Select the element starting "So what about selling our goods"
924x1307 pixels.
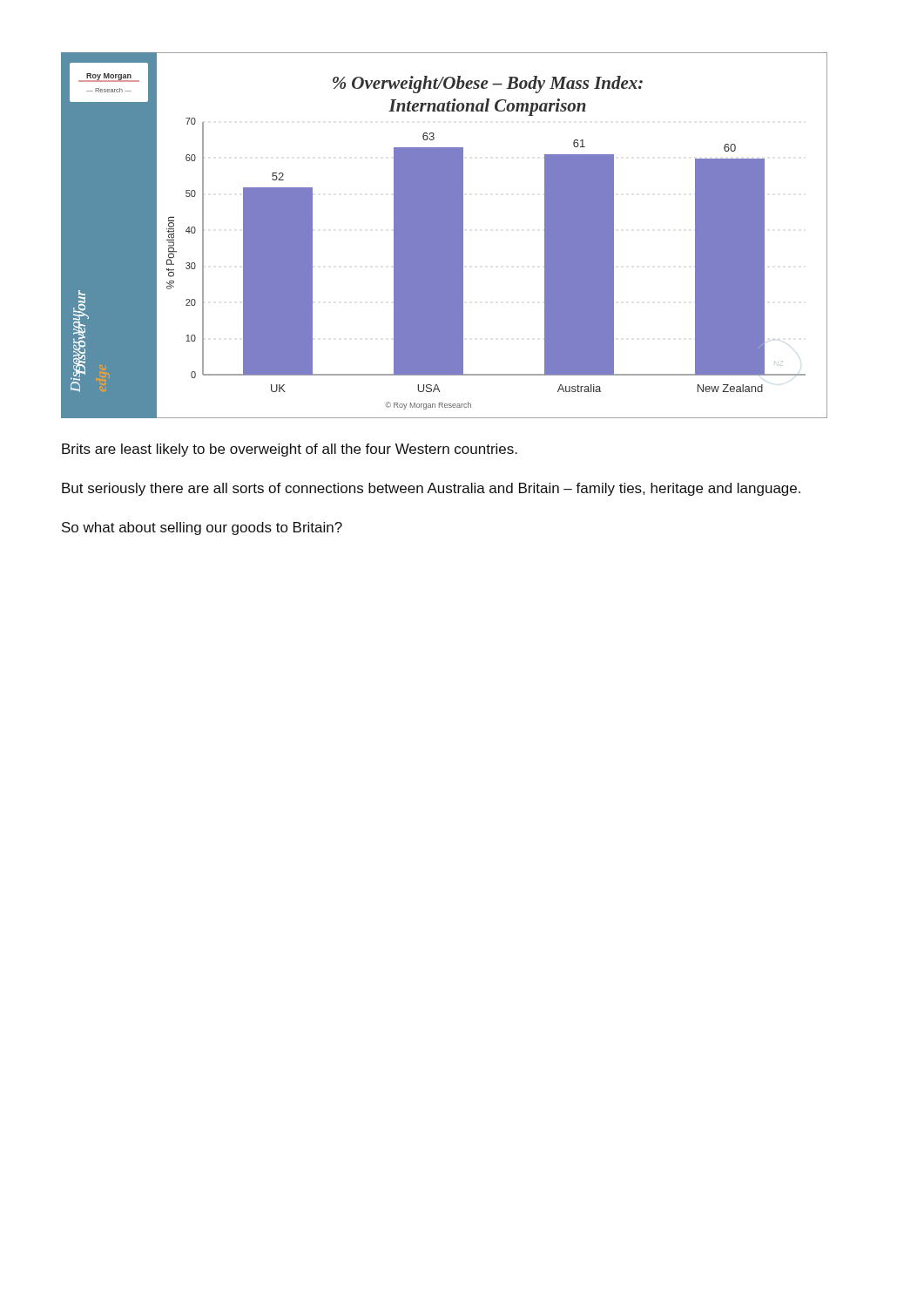(x=202, y=528)
